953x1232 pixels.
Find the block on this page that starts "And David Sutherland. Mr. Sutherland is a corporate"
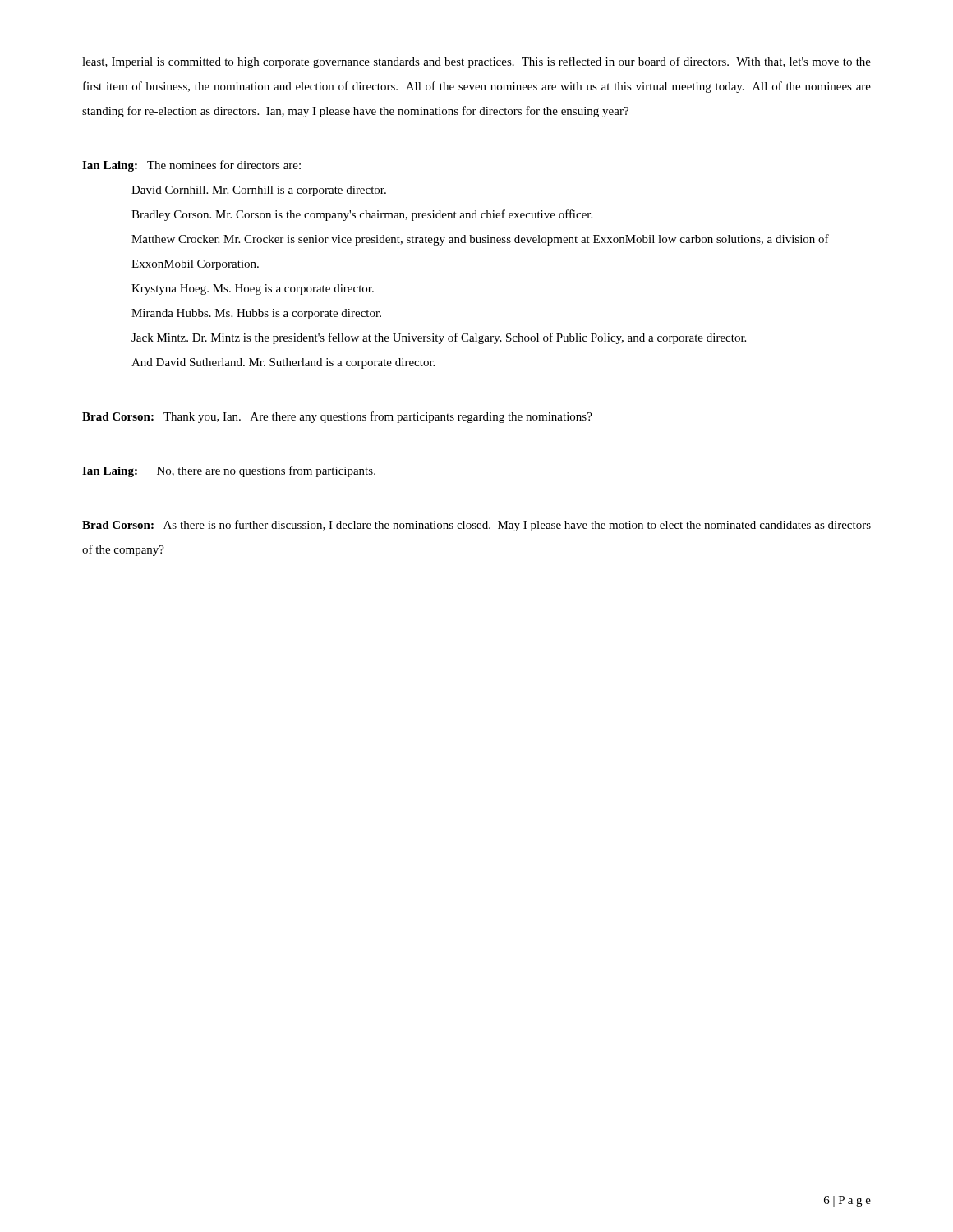click(284, 362)
